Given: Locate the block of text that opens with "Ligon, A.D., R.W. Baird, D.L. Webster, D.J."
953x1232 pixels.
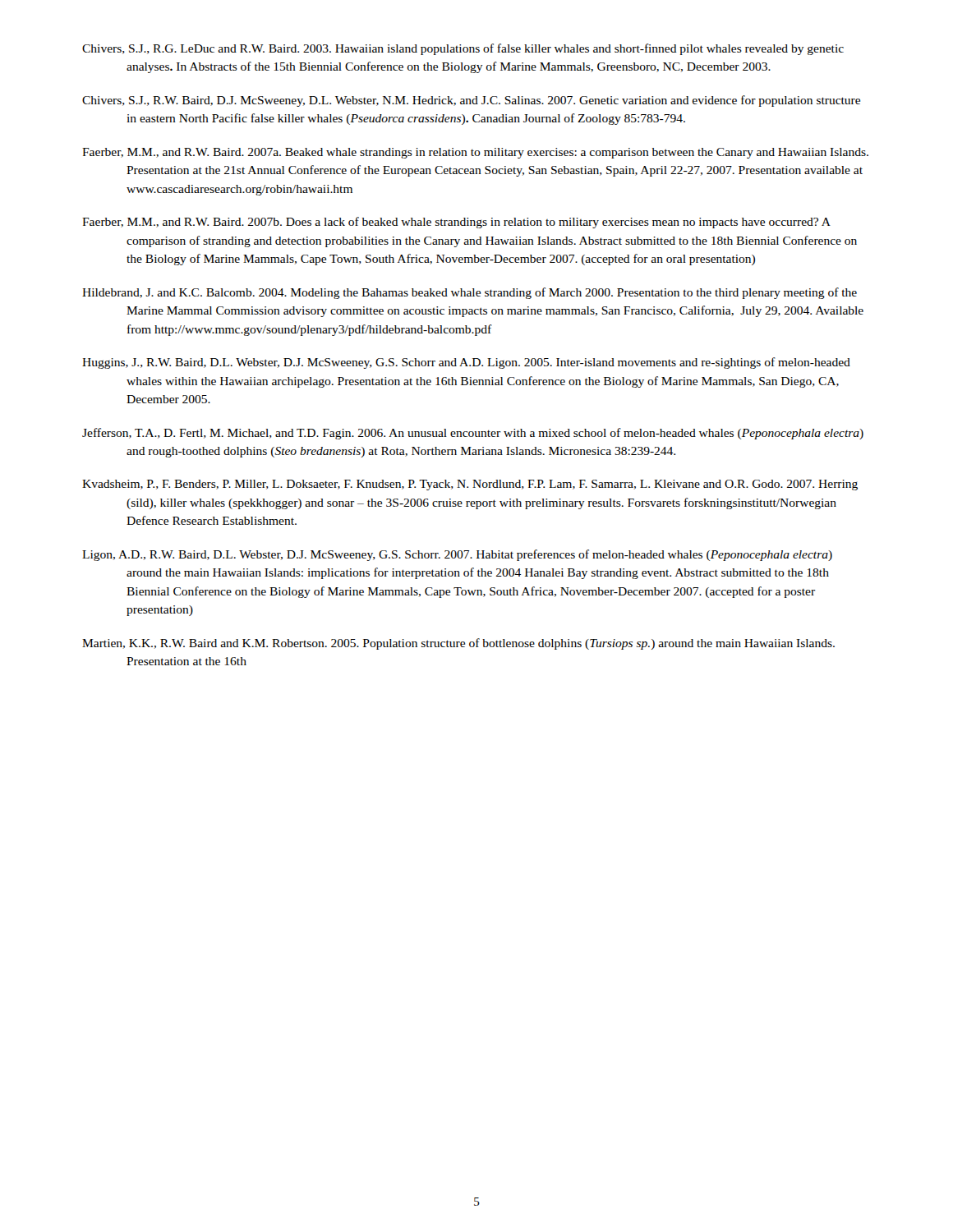Looking at the screenshot, I should 457,582.
